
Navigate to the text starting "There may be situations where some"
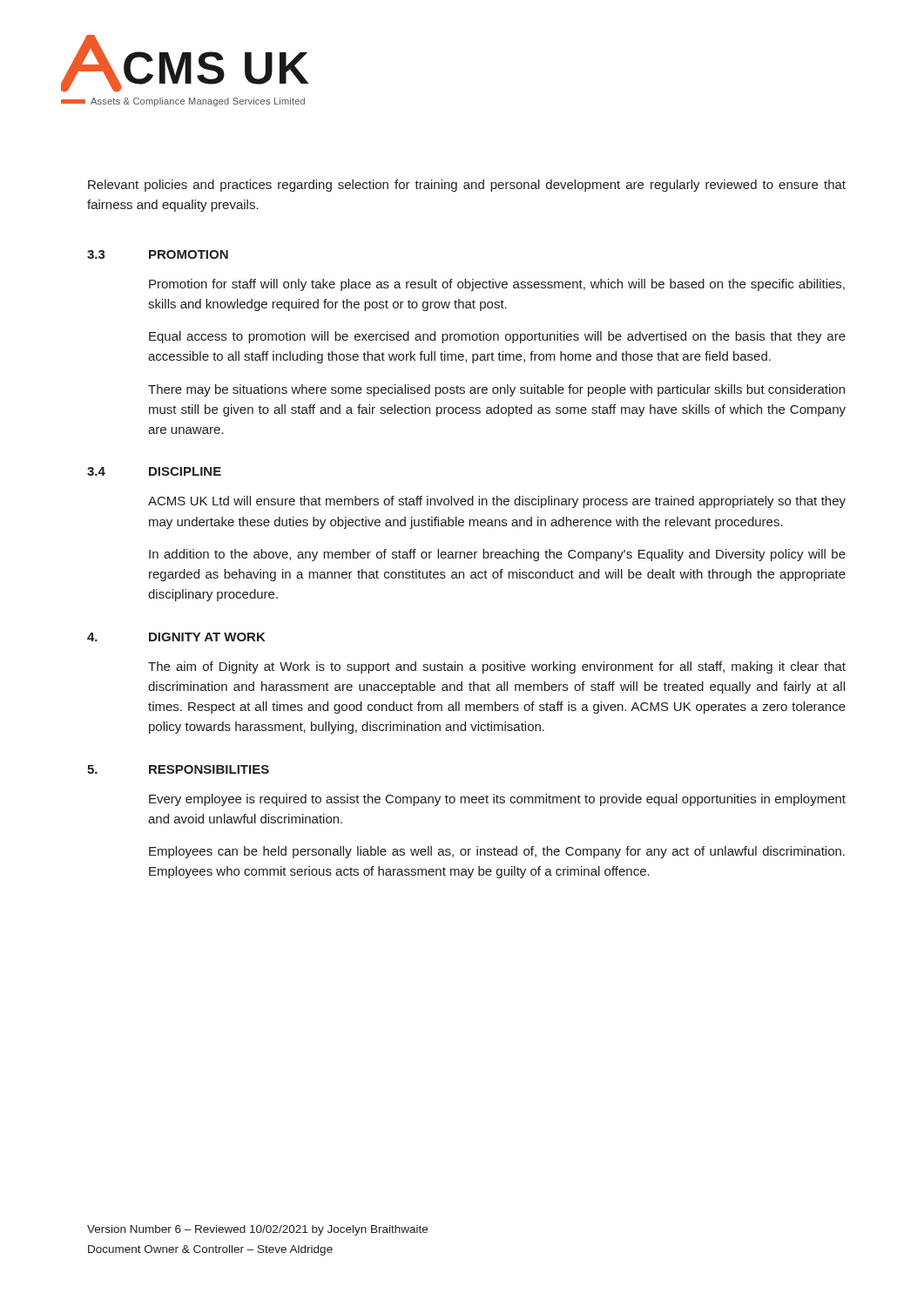click(x=497, y=409)
